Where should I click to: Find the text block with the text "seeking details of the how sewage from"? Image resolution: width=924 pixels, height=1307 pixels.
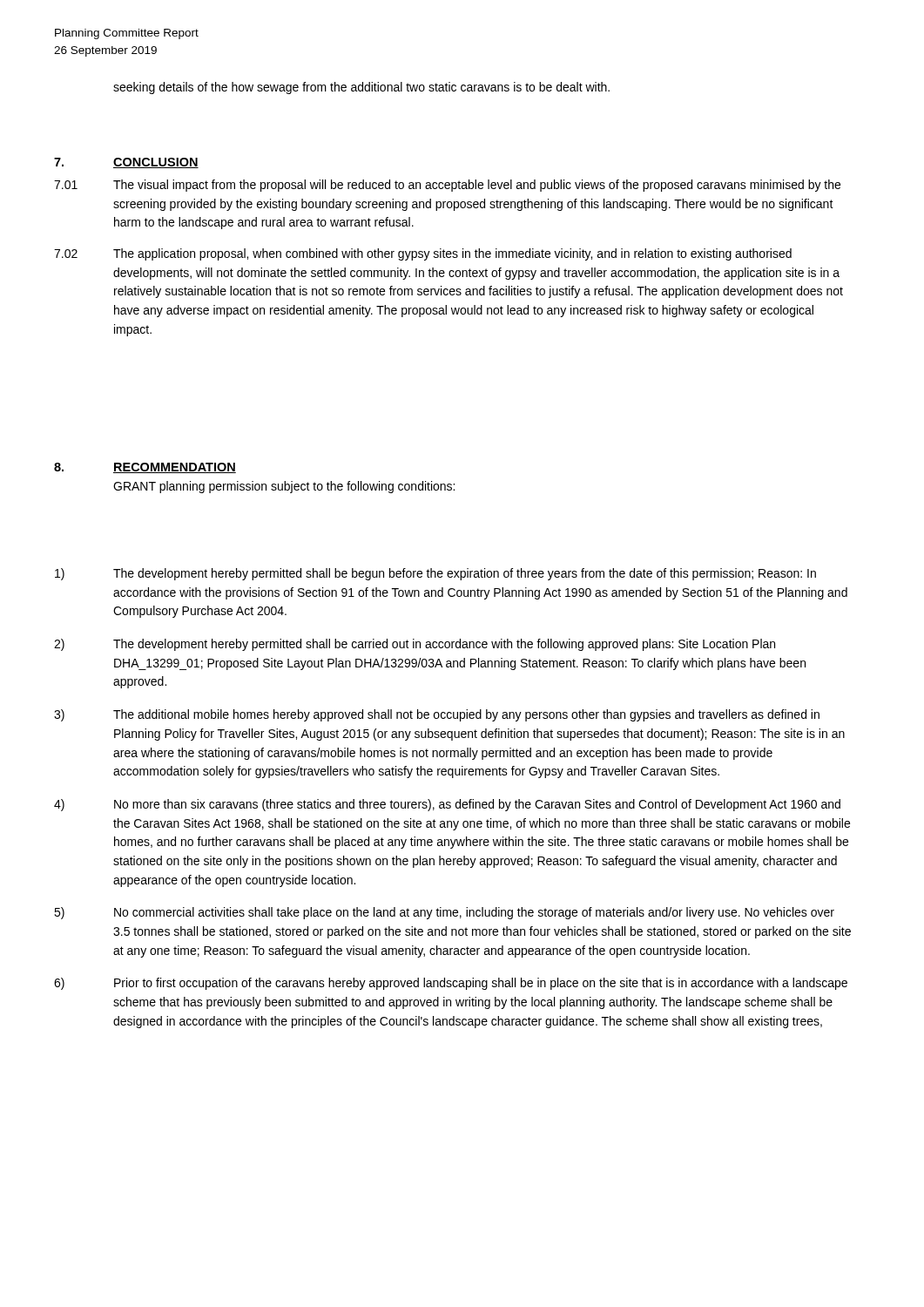click(362, 87)
